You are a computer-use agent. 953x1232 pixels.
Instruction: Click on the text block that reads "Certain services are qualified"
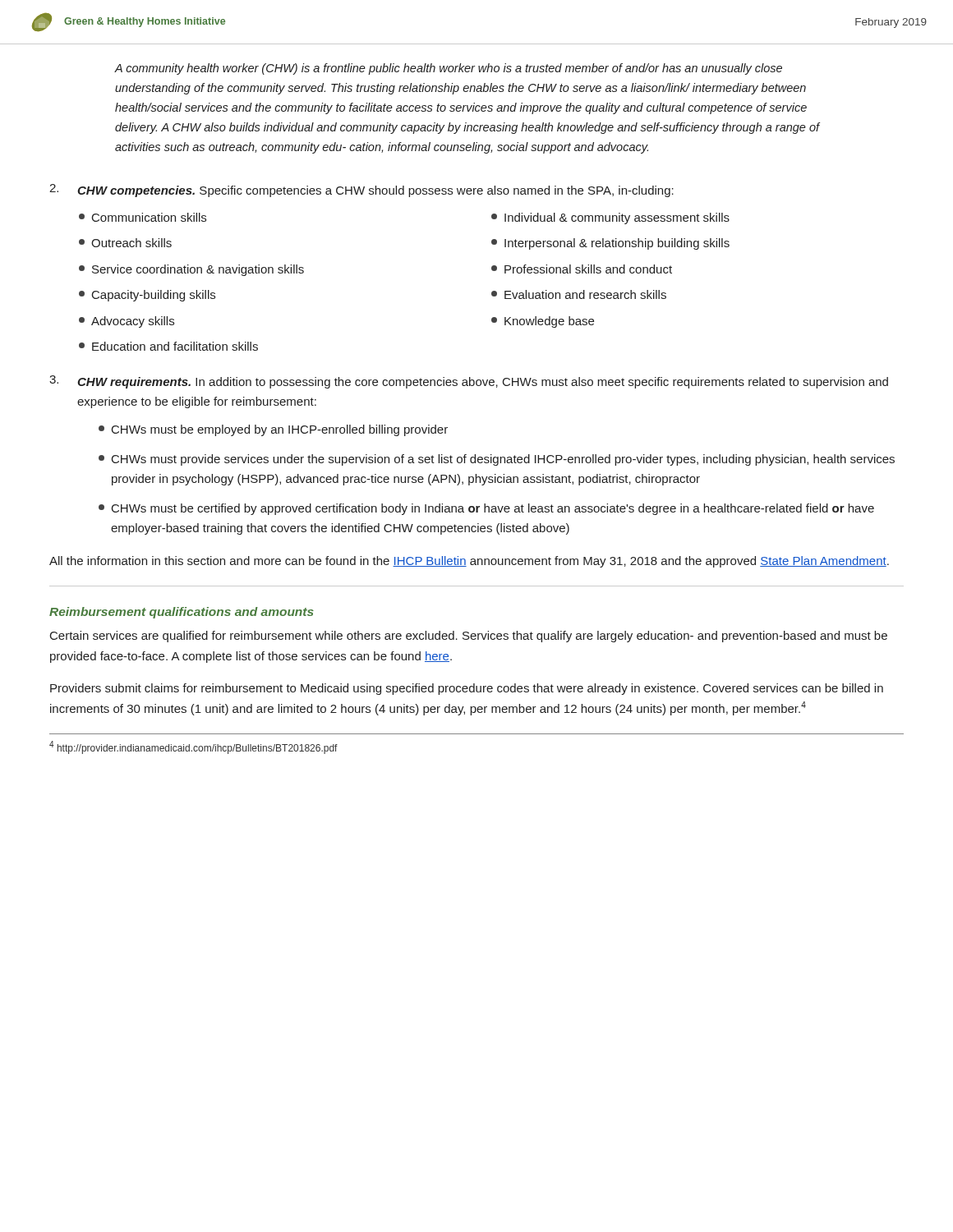click(x=468, y=646)
